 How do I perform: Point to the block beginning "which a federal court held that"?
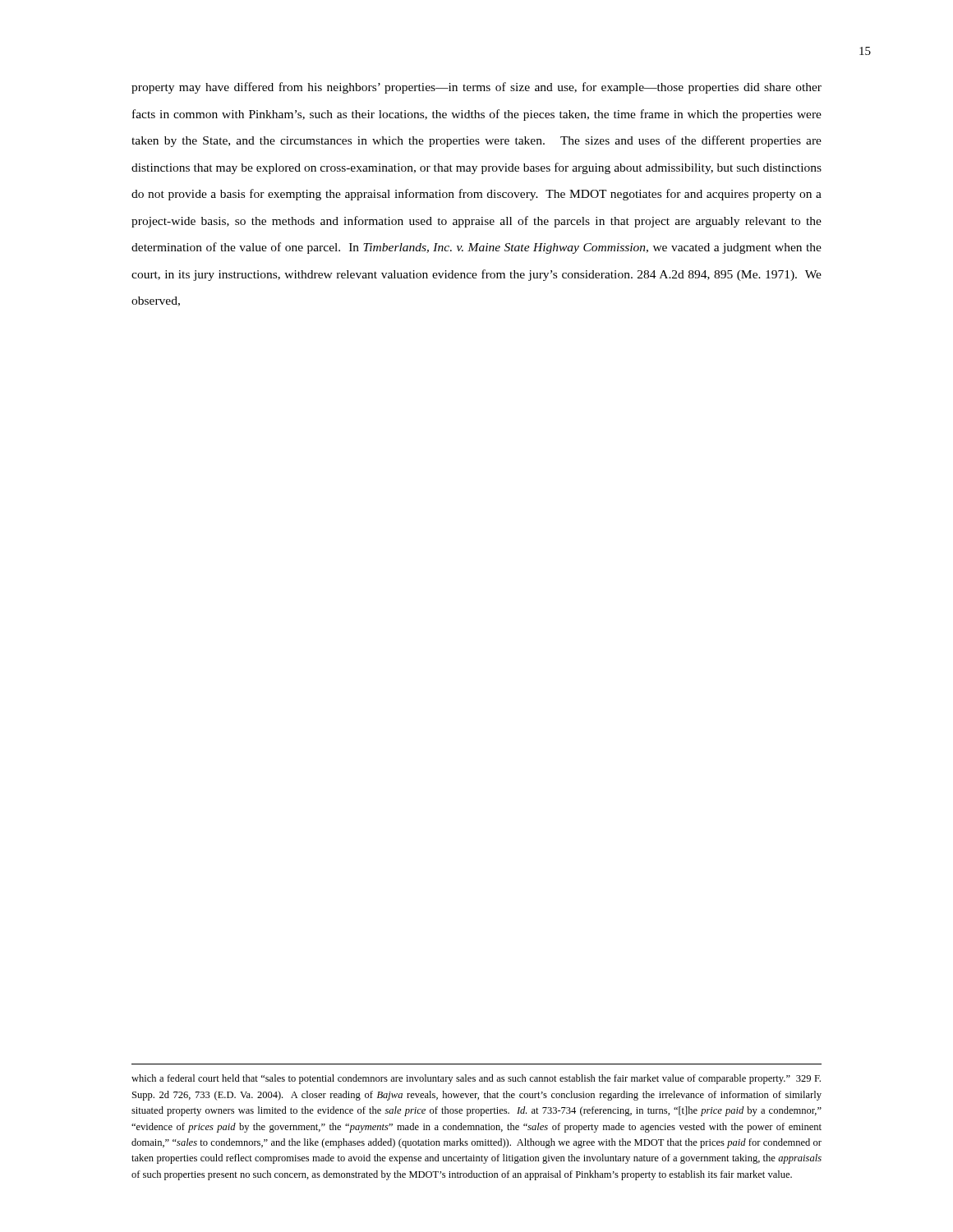476,1126
